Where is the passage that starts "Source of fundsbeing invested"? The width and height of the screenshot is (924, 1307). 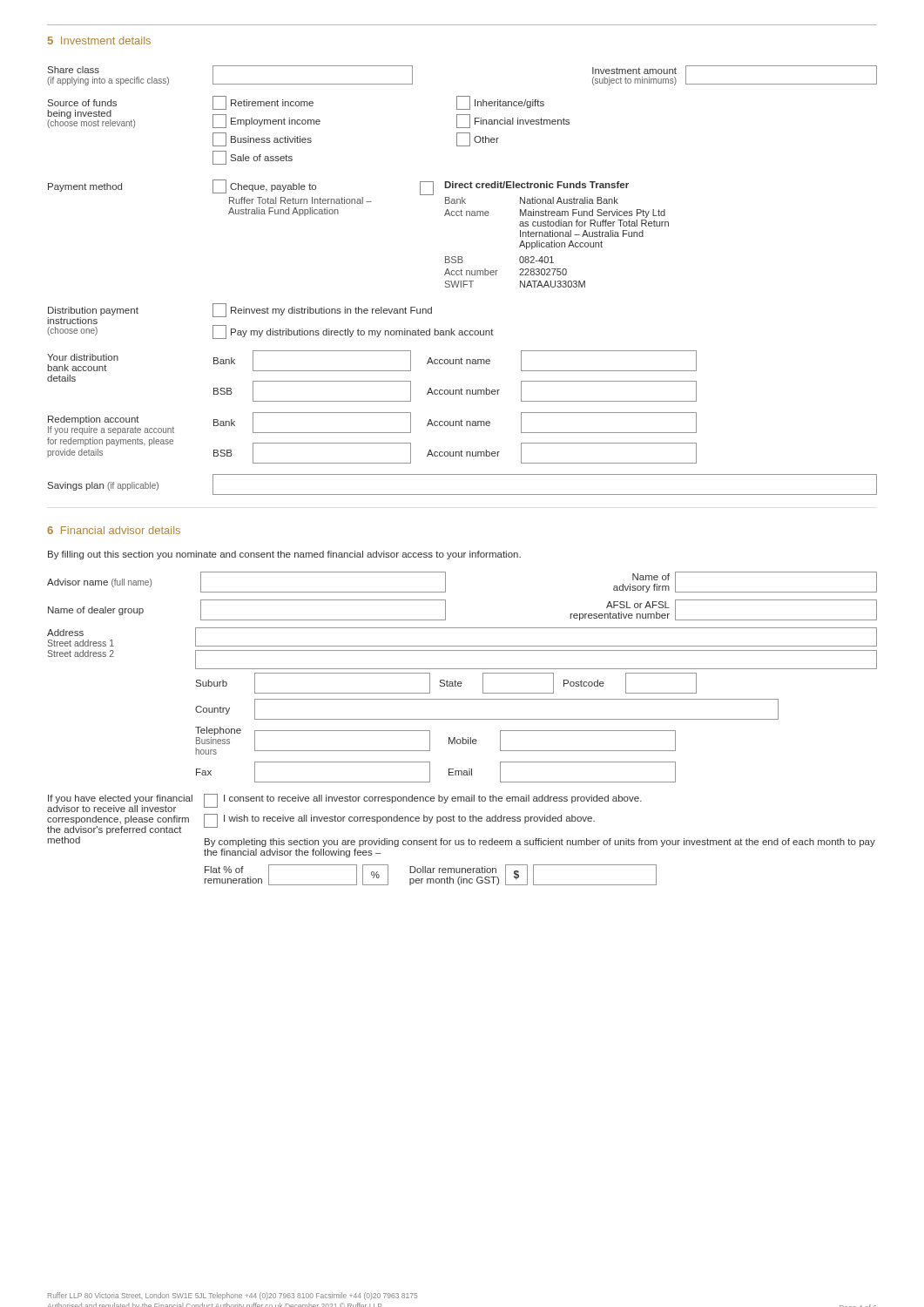(x=462, y=132)
